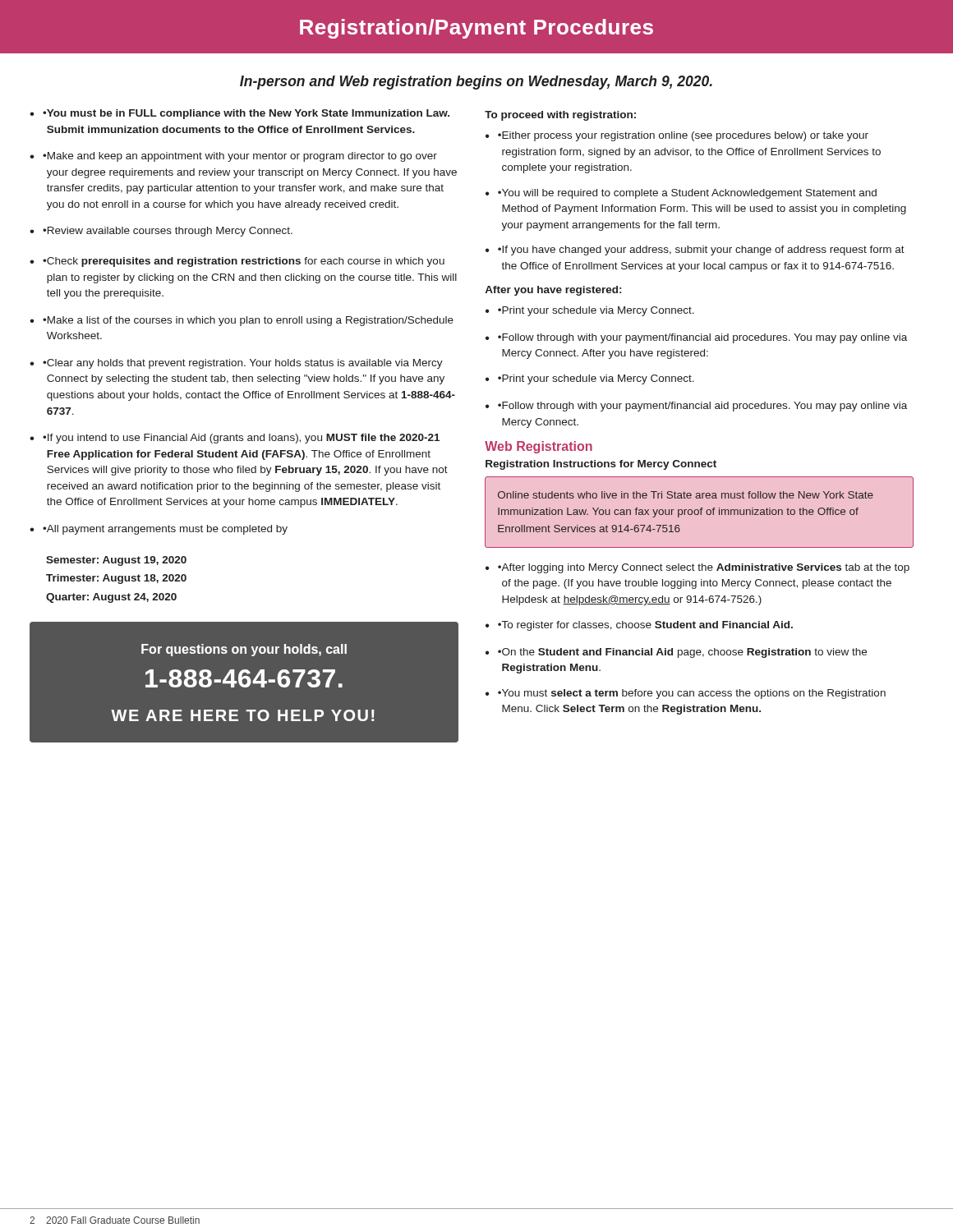953x1232 pixels.
Task: Locate the block of text that opens with "For questions on your holds, call"
Action: [x=244, y=684]
